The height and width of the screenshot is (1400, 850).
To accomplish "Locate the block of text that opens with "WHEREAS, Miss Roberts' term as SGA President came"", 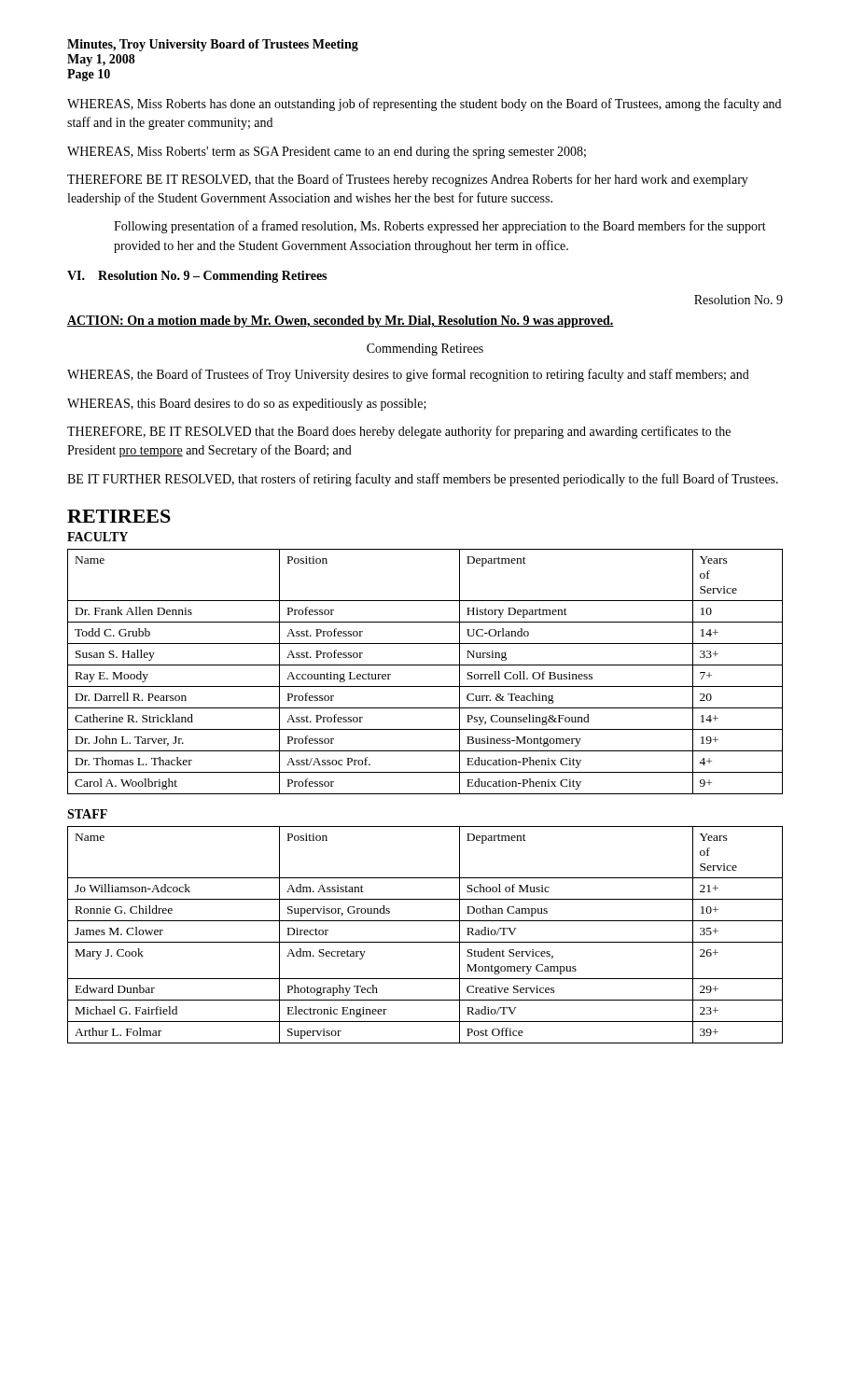I will (x=425, y=152).
